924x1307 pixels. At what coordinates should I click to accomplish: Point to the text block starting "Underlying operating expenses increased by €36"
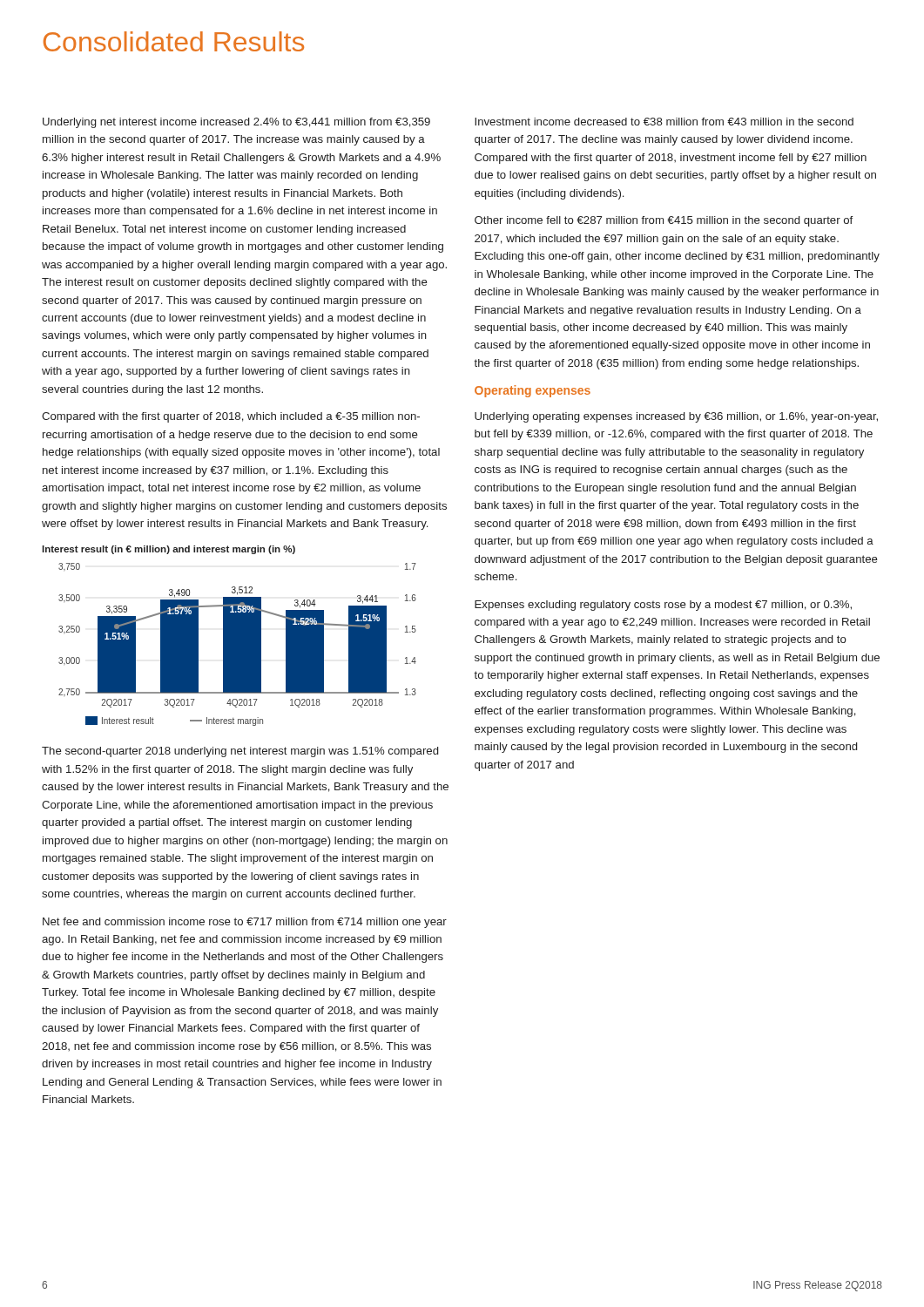tap(678, 497)
